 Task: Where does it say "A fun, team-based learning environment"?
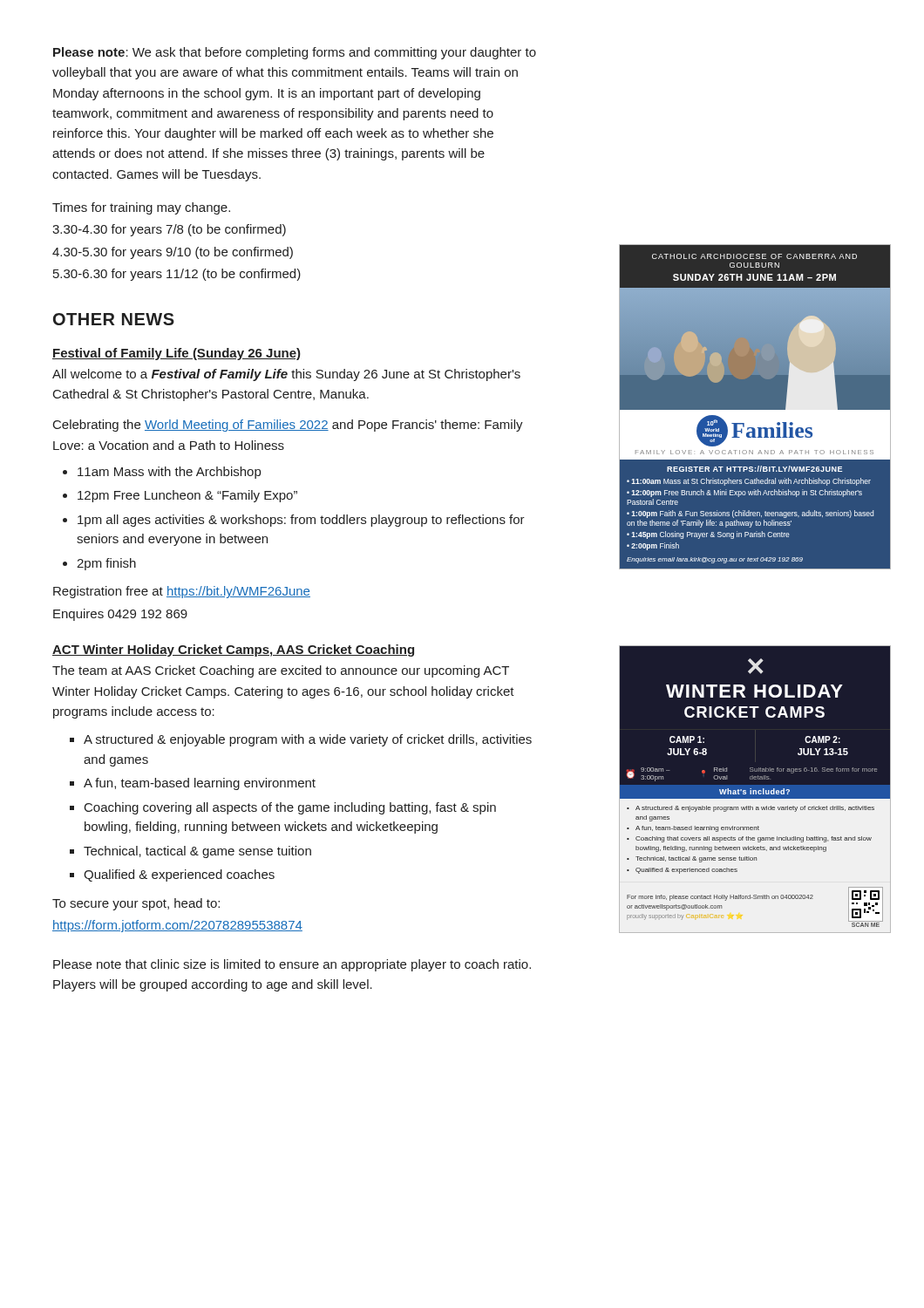(x=200, y=783)
